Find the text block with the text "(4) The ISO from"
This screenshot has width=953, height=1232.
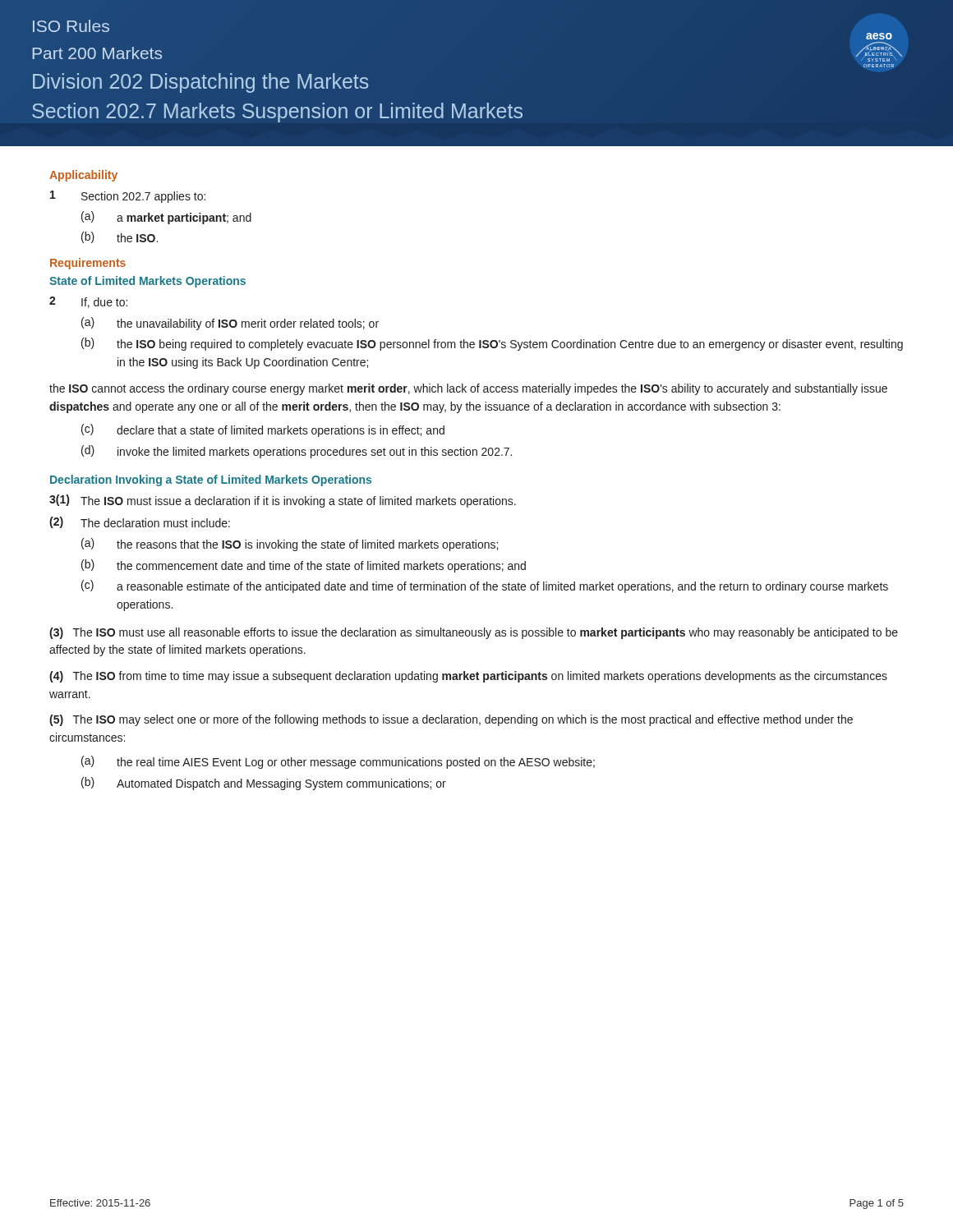[x=468, y=685]
